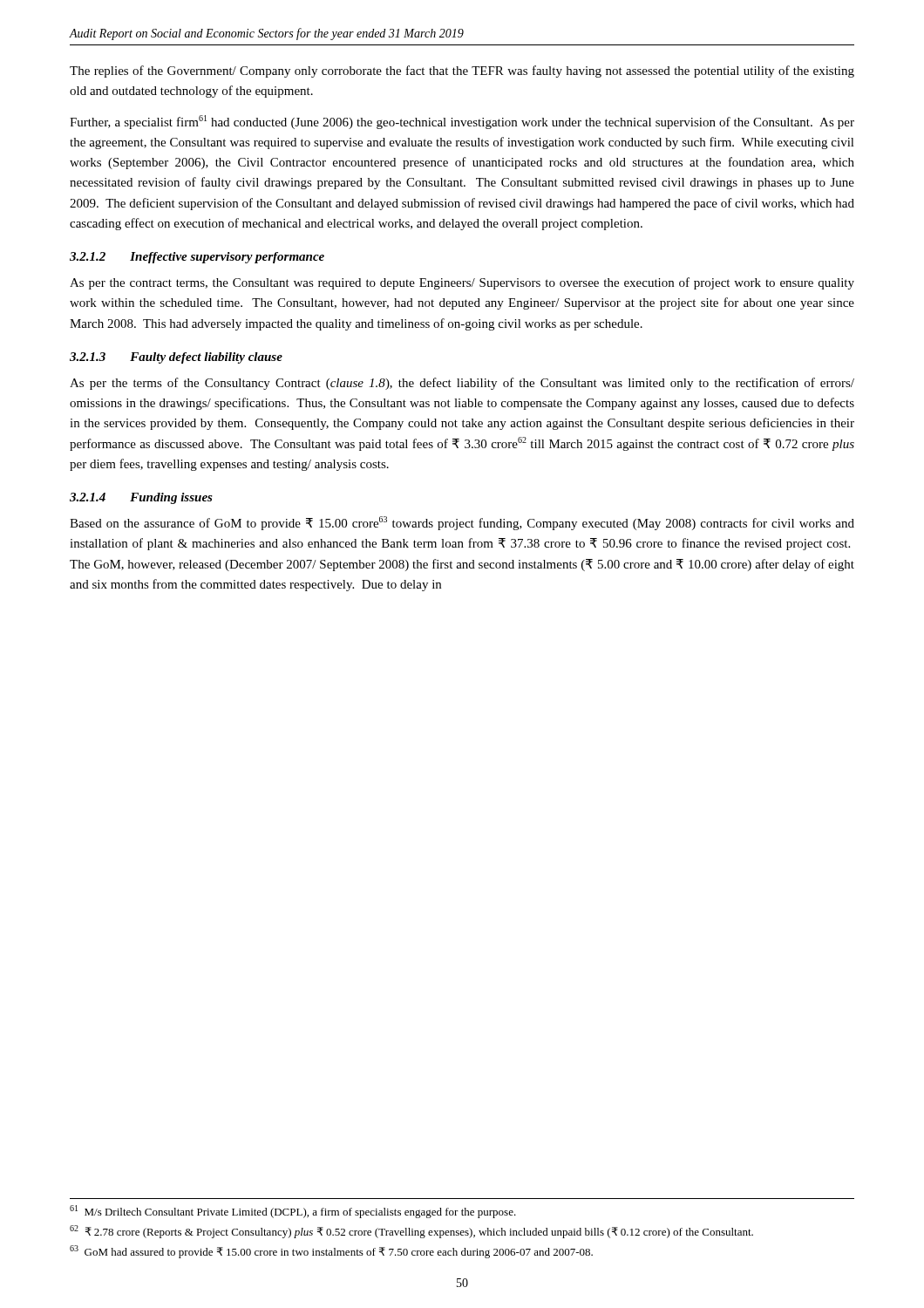
Task: Click on the text block starting "As per the terms of the"
Action: pos(462,424)
